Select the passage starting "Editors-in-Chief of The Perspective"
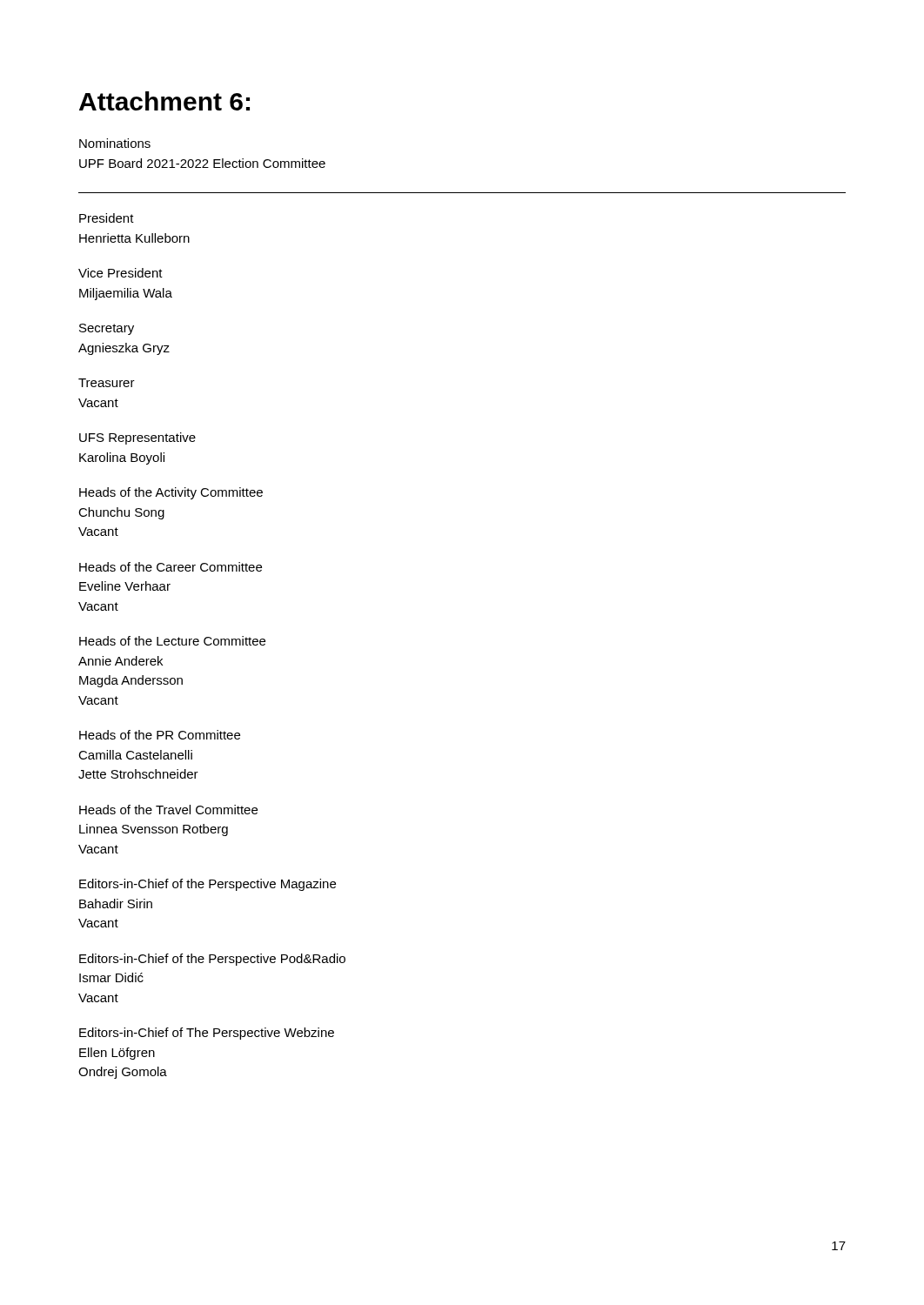924x1305 pixels. (207, 1034)
